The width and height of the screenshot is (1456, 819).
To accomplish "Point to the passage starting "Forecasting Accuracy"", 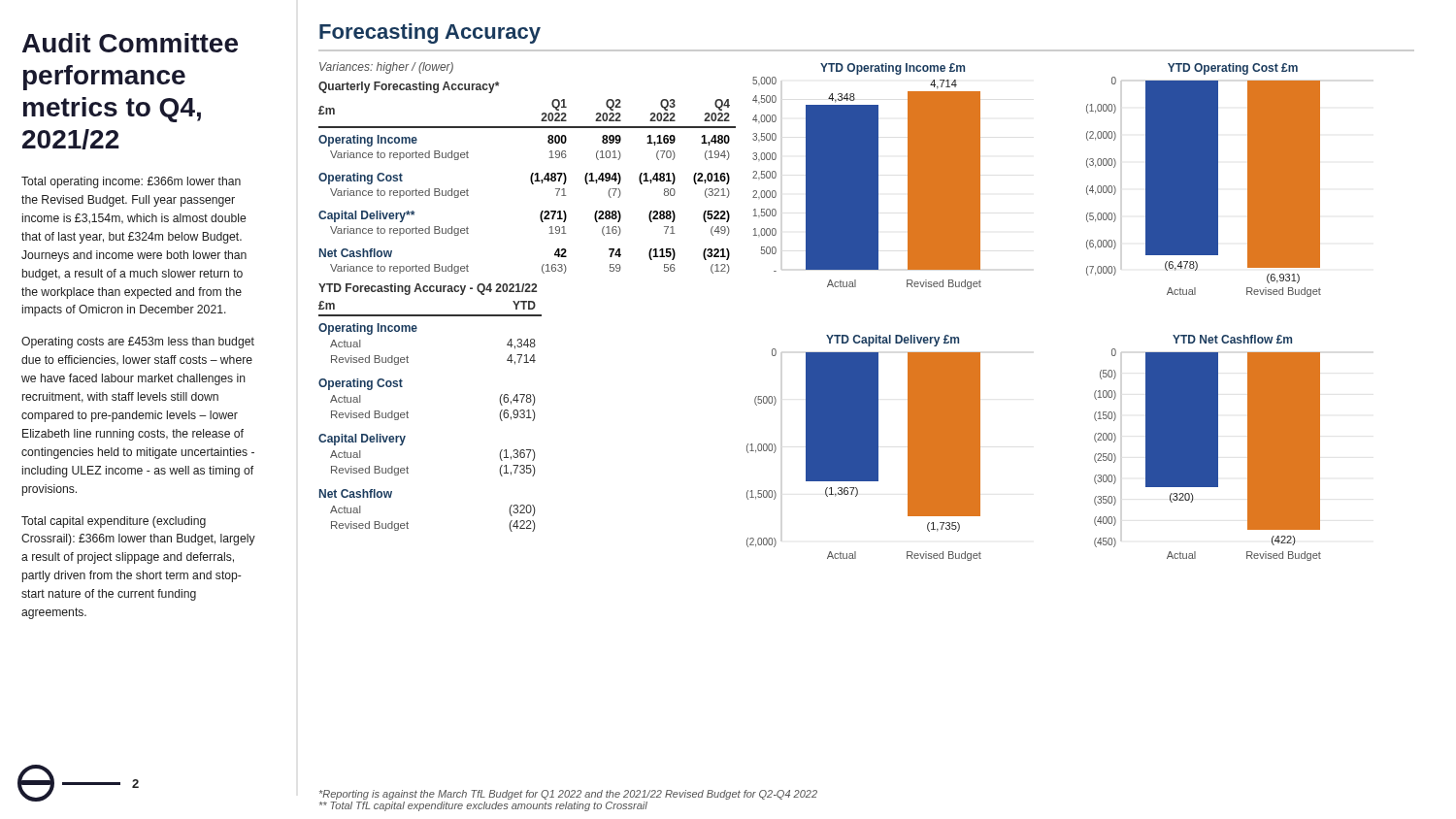I will 430,32.
